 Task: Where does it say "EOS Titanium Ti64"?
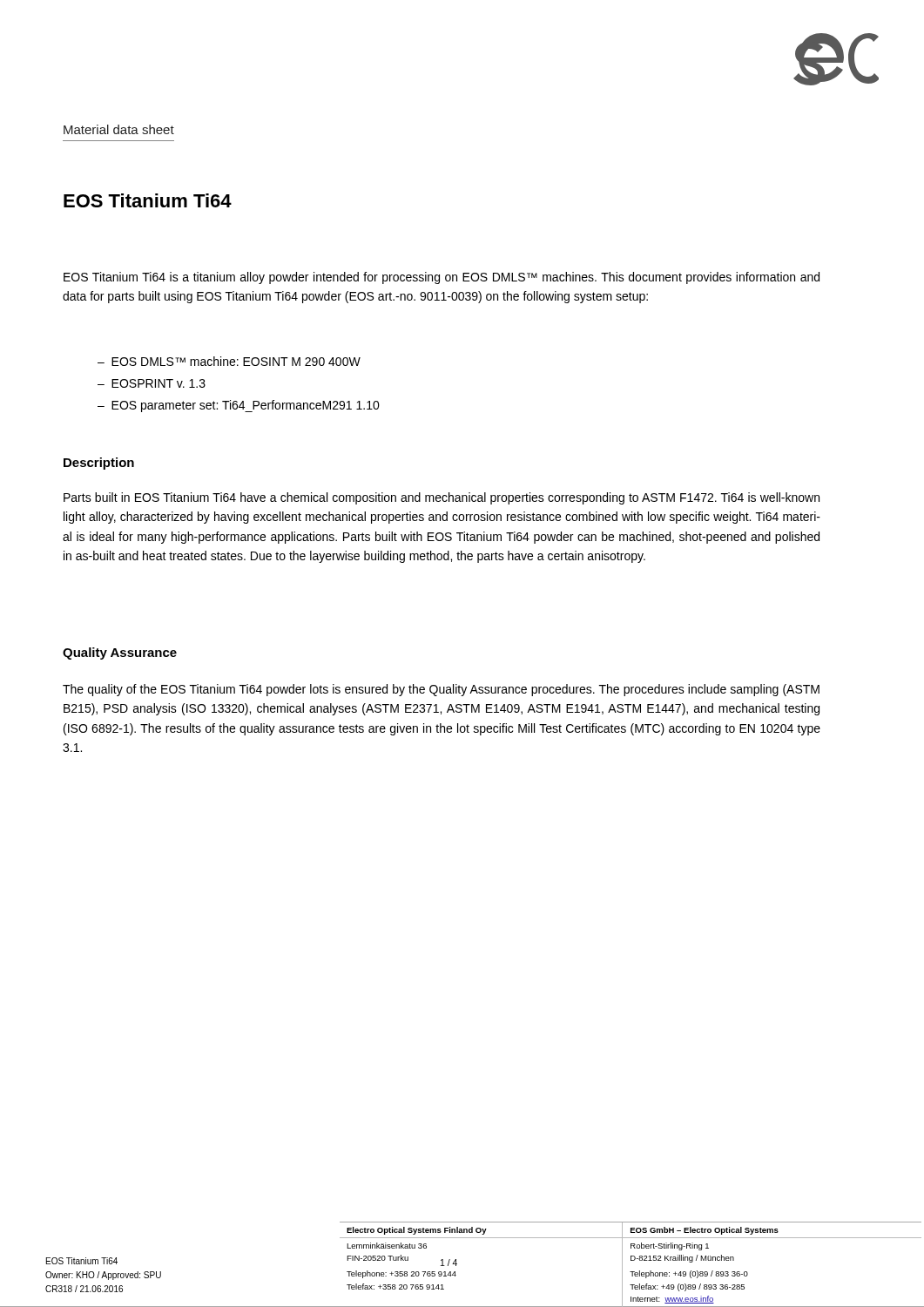[x=147, y=201]
